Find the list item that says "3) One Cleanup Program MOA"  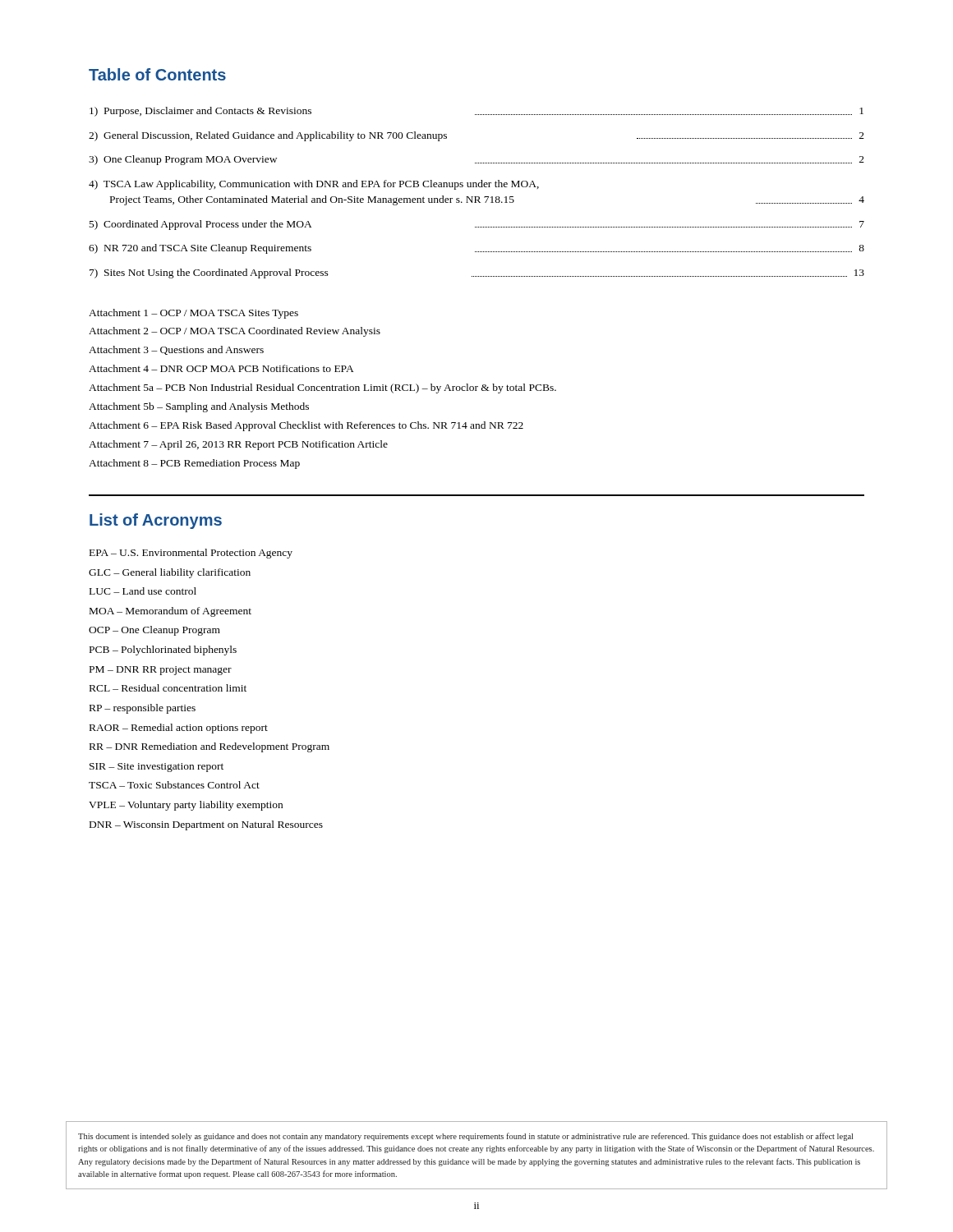coord(476,159)
